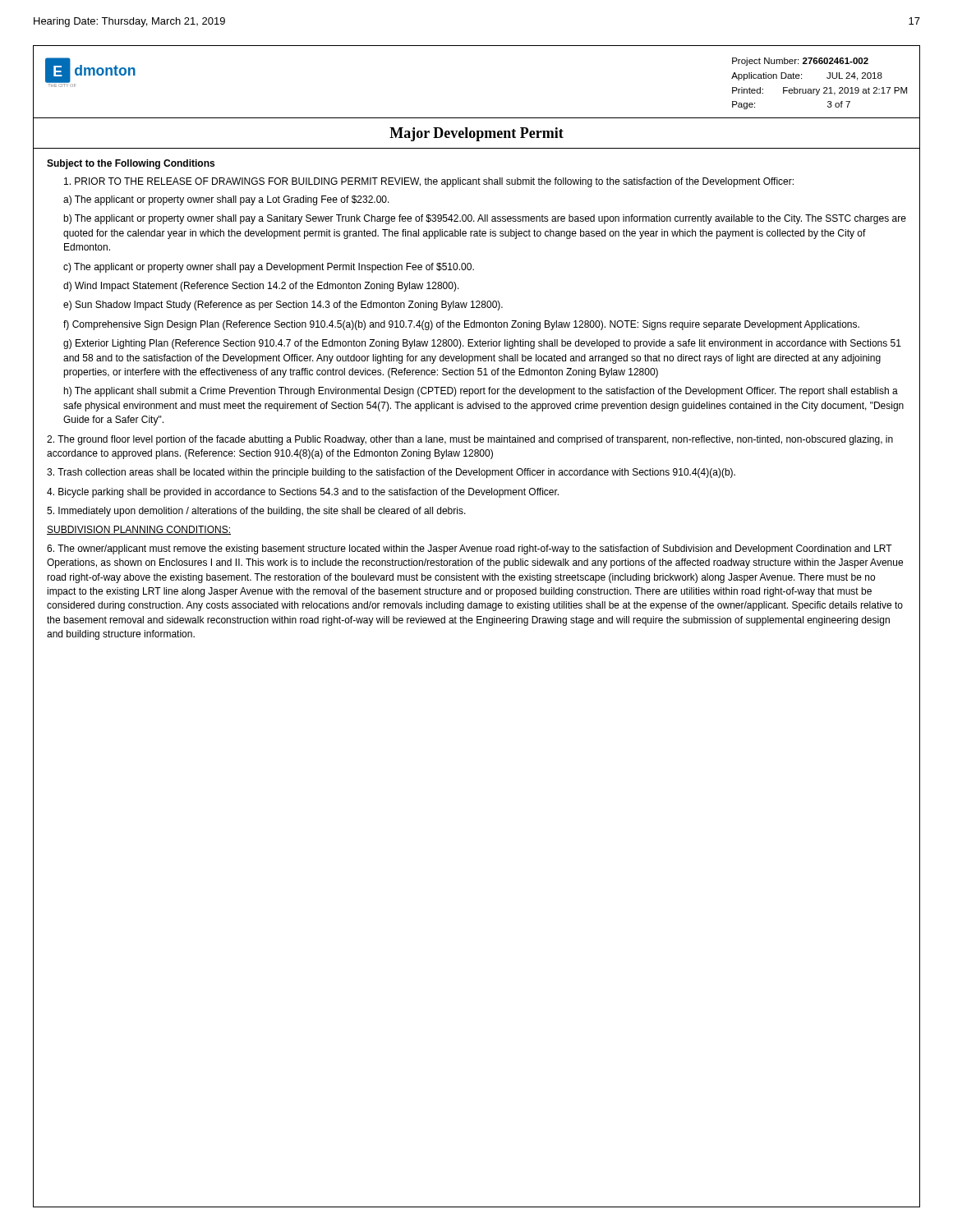Navigate to the block starting "Bicycle parking shall"
The image size is (953, 1232).
[x=303, y=492]
